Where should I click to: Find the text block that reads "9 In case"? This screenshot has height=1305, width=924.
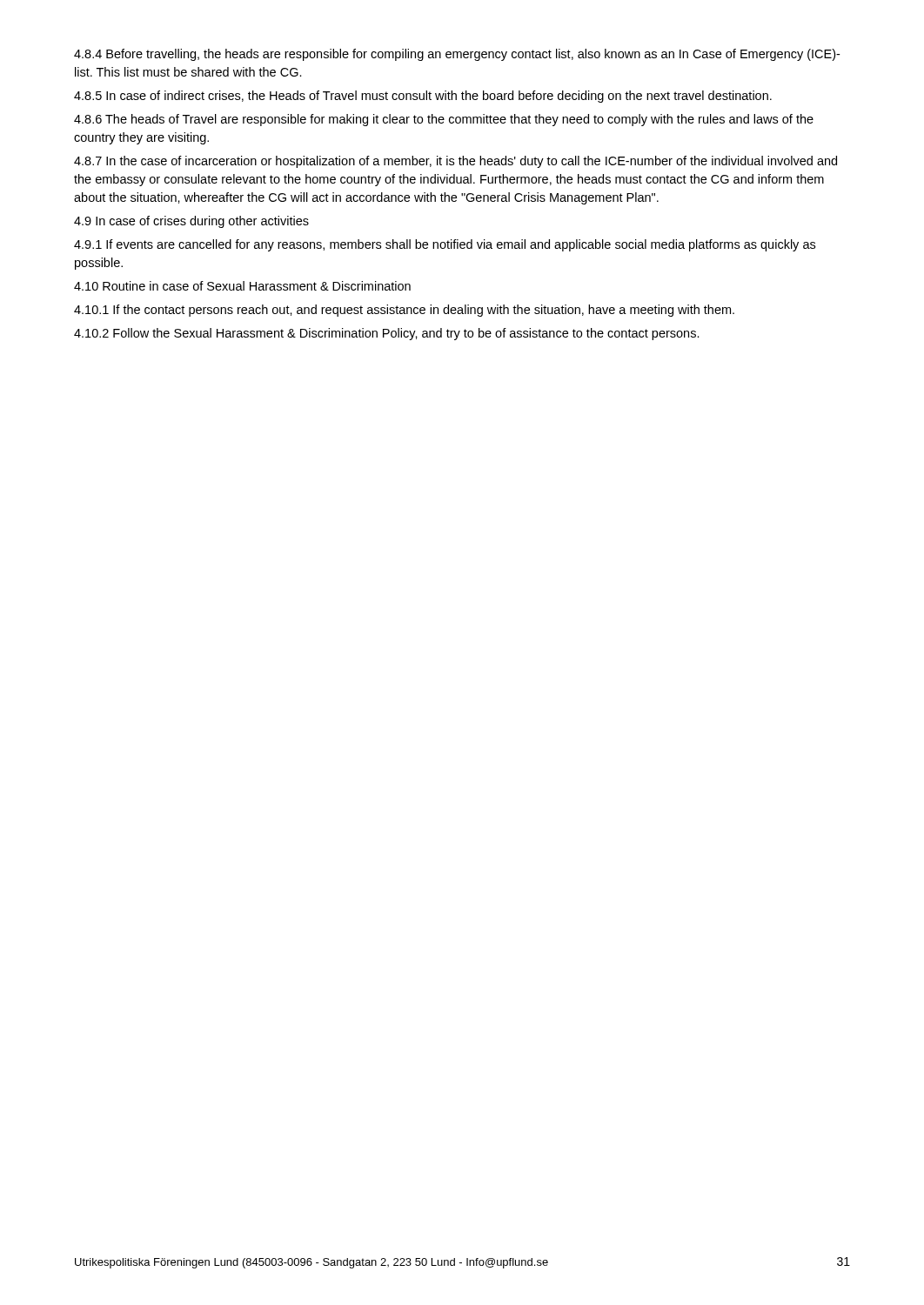191,221
